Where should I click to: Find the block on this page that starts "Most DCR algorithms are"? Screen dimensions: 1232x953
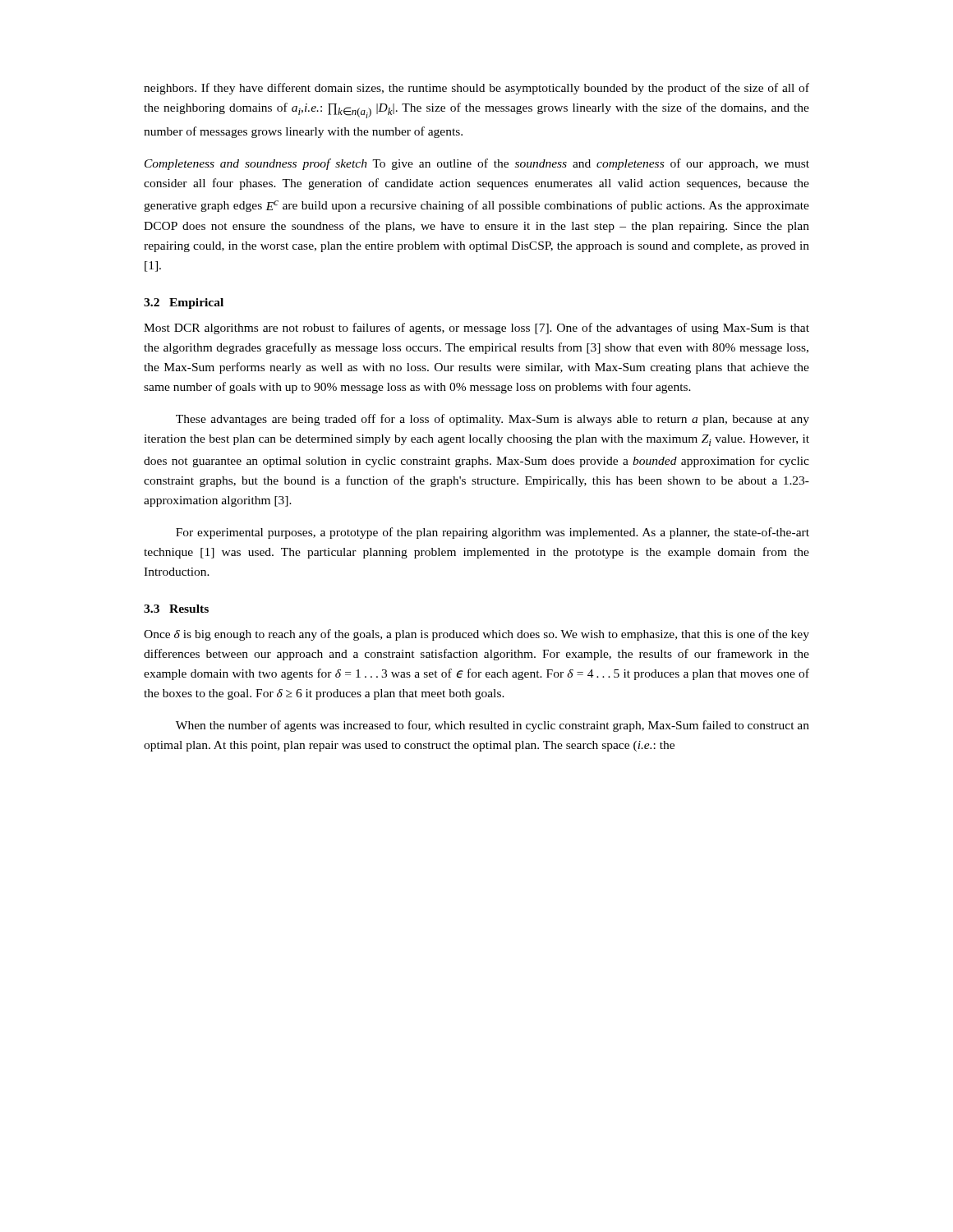tap(476, 357)
